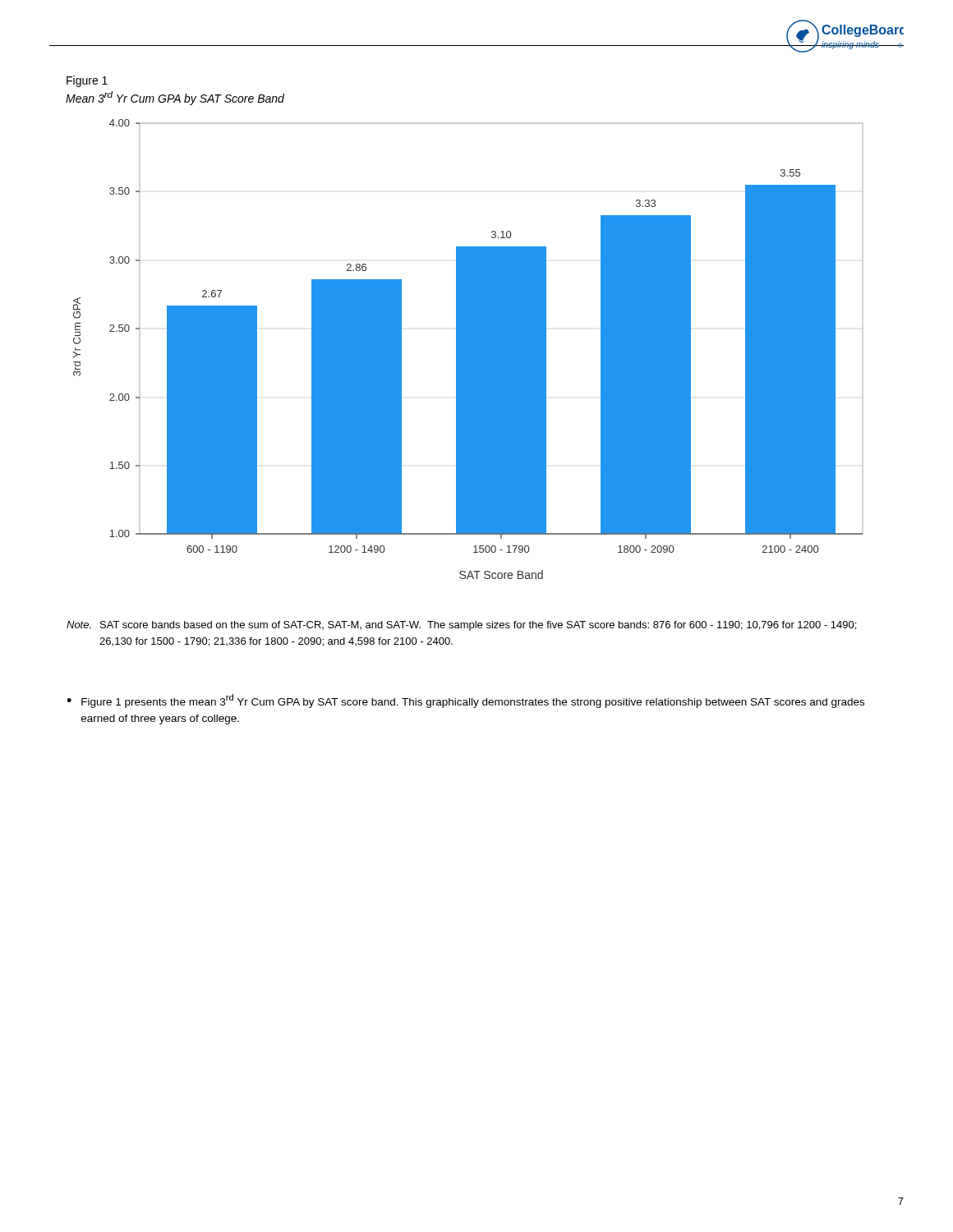
Task: Locate the region starting "Note. SAT score"
Action: [476, 633]
